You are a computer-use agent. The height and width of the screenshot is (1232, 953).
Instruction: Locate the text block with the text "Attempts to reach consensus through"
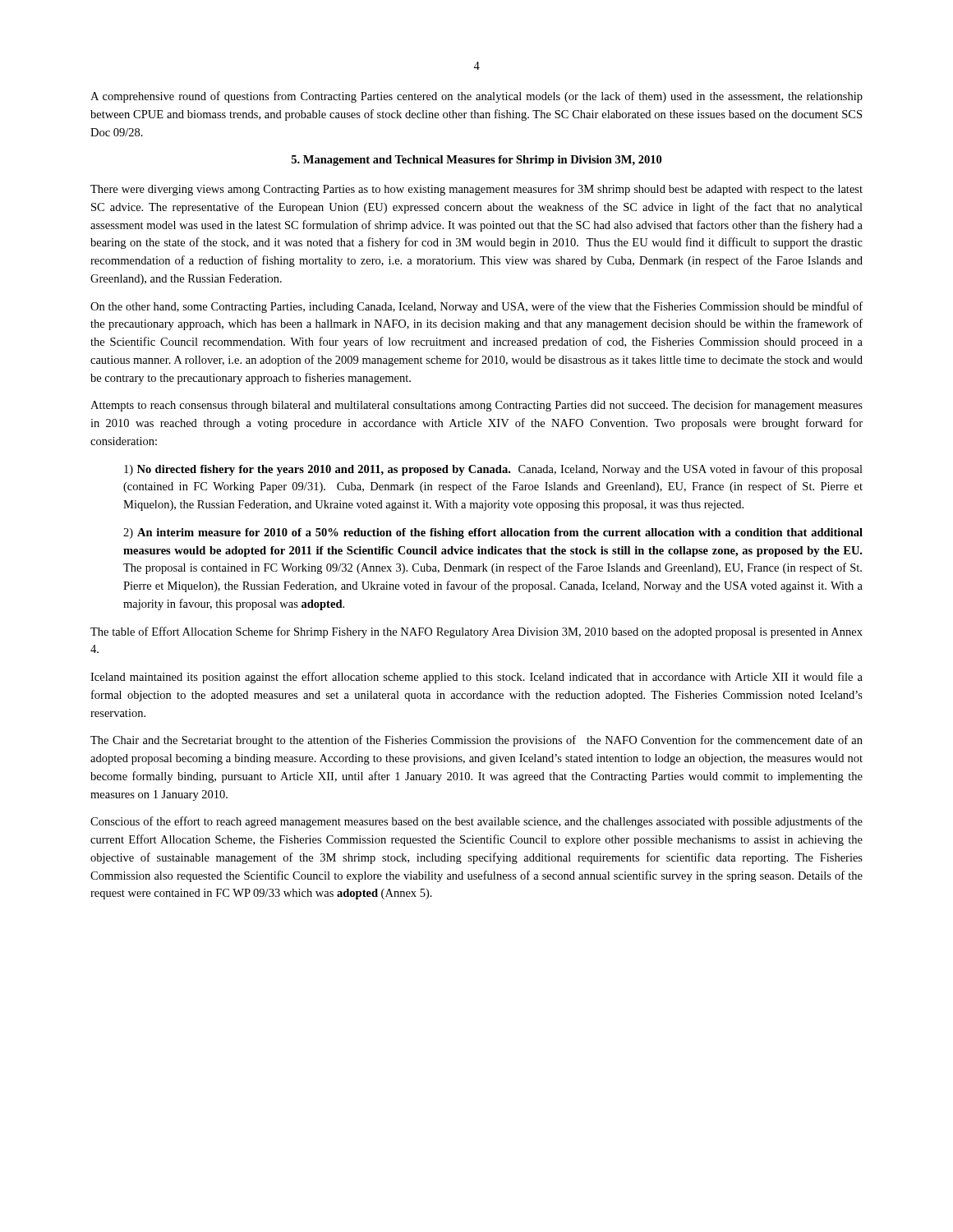476,424
